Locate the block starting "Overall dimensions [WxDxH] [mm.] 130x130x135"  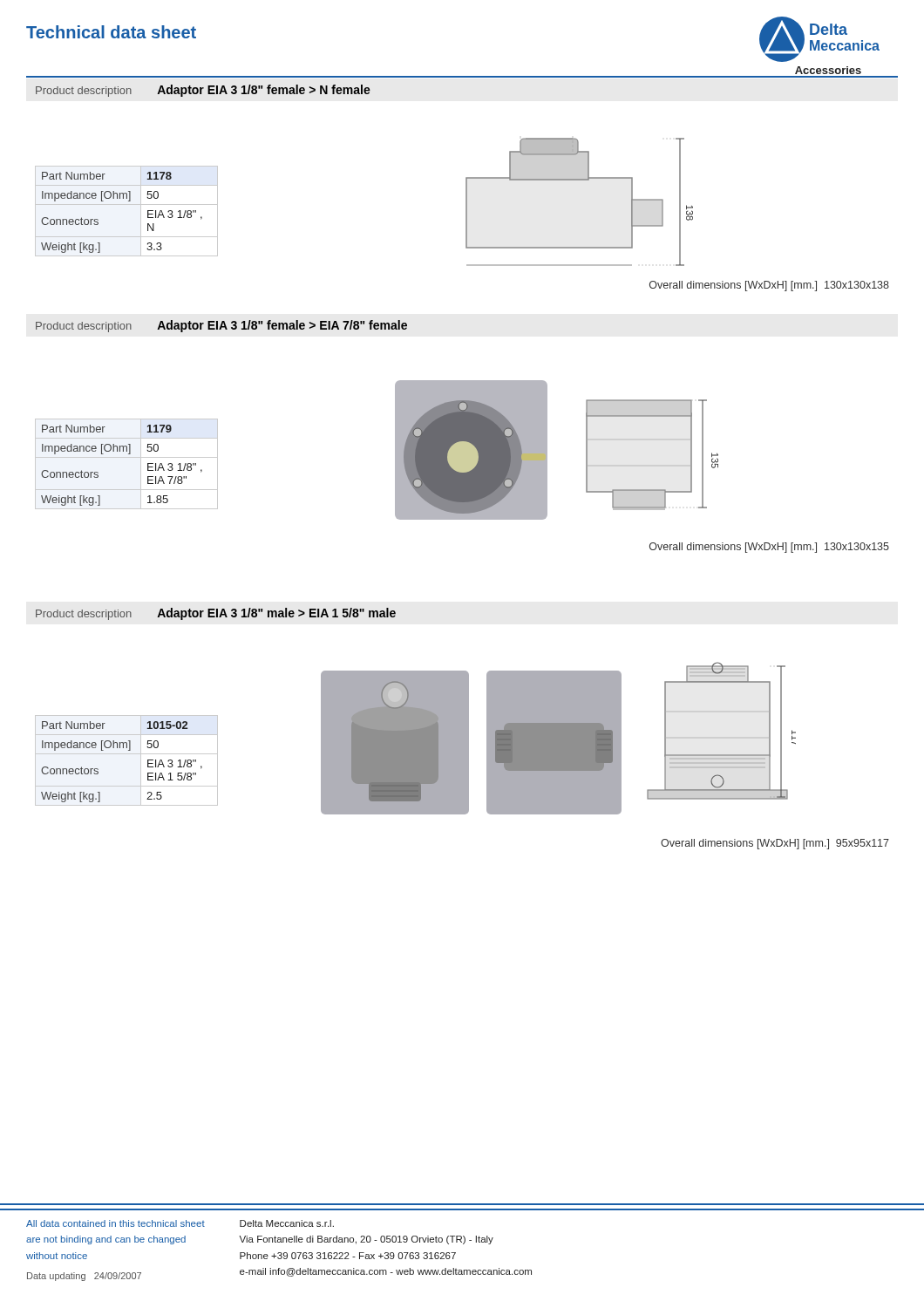click(769, 547)
